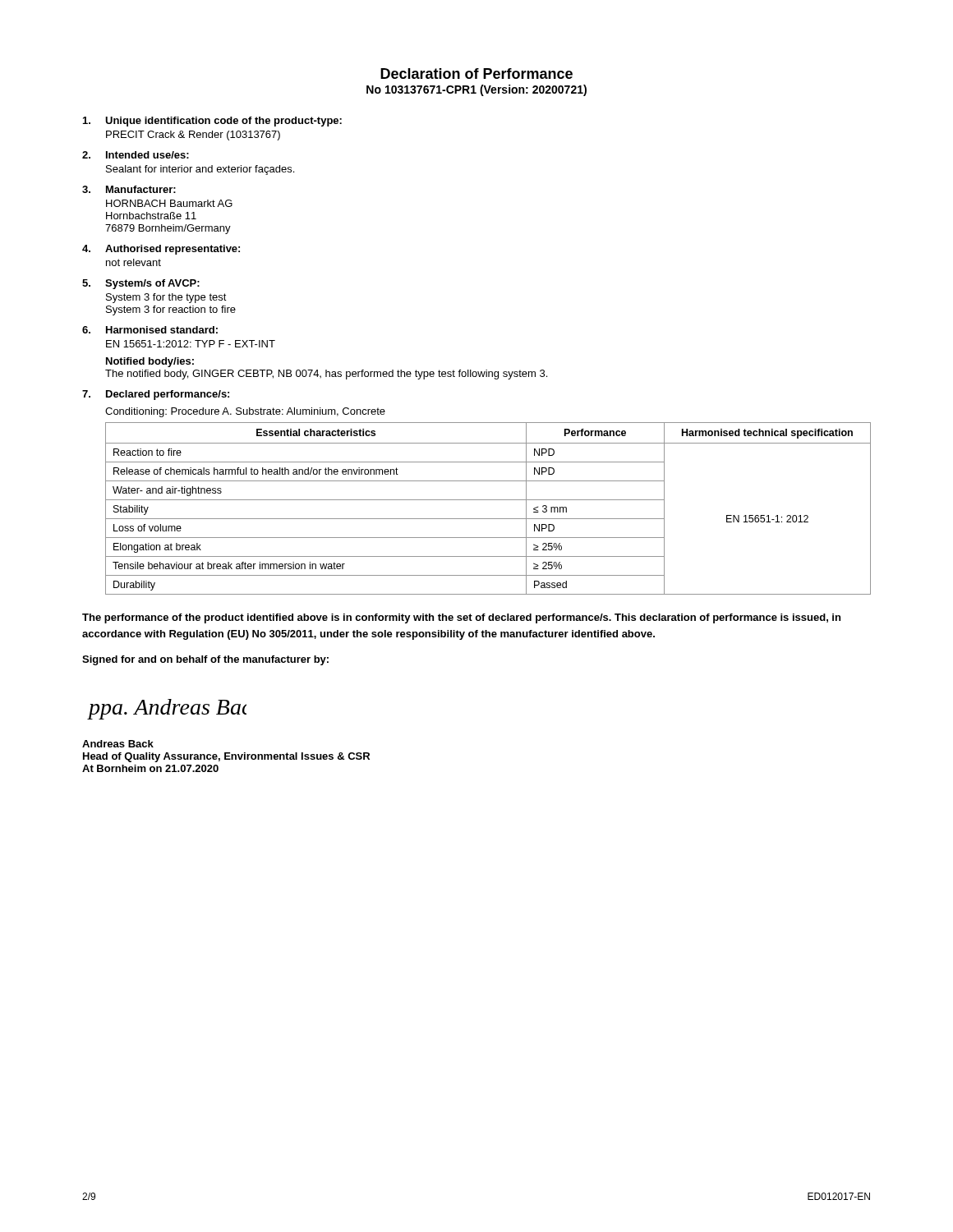The image size is (953, 1232).
Task: Where is the passage that starts "2. Intended use/es: Sealant"?
Action: point(136,155)
